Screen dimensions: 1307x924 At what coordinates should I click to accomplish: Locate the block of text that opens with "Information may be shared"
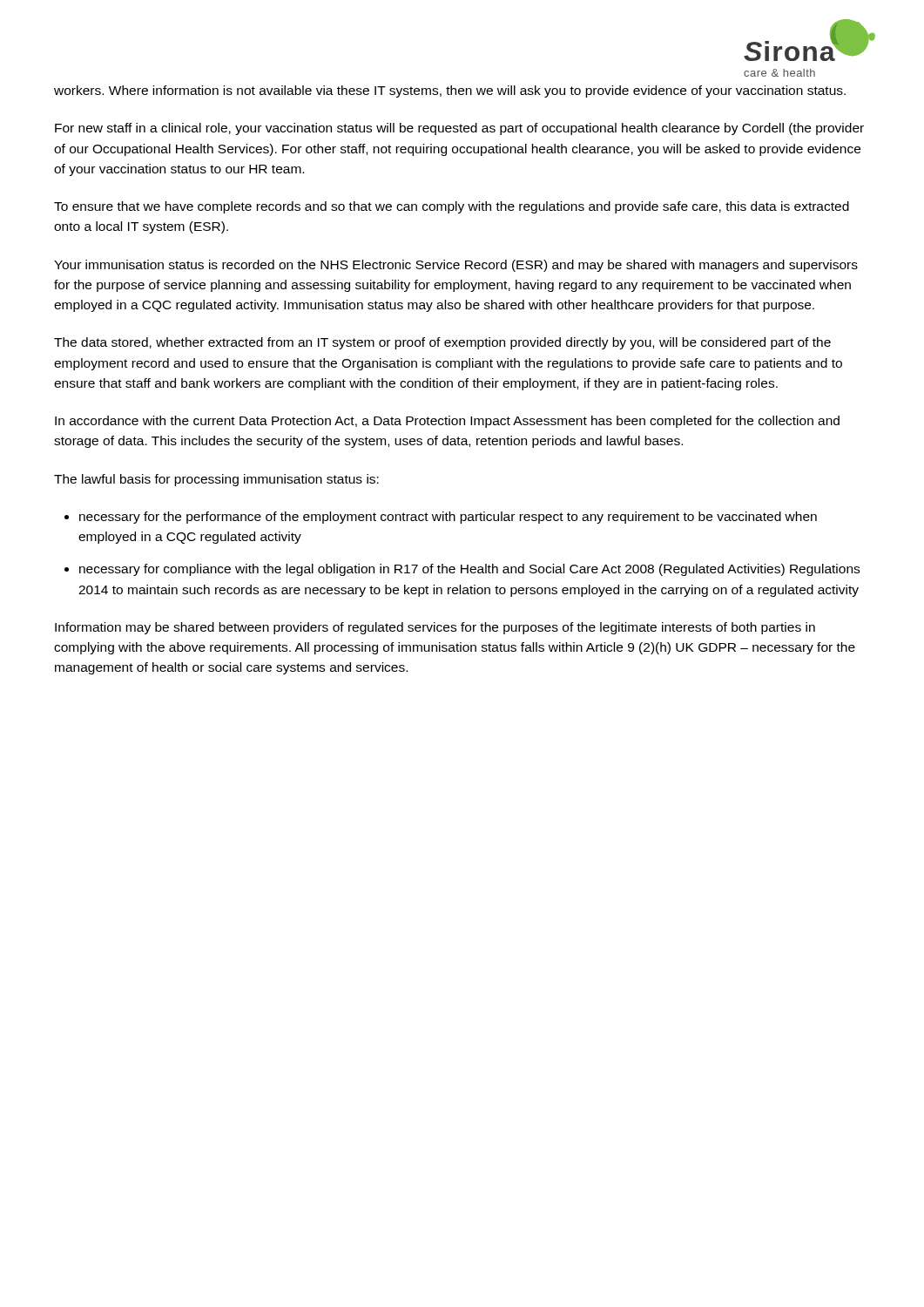coord(462,647)
